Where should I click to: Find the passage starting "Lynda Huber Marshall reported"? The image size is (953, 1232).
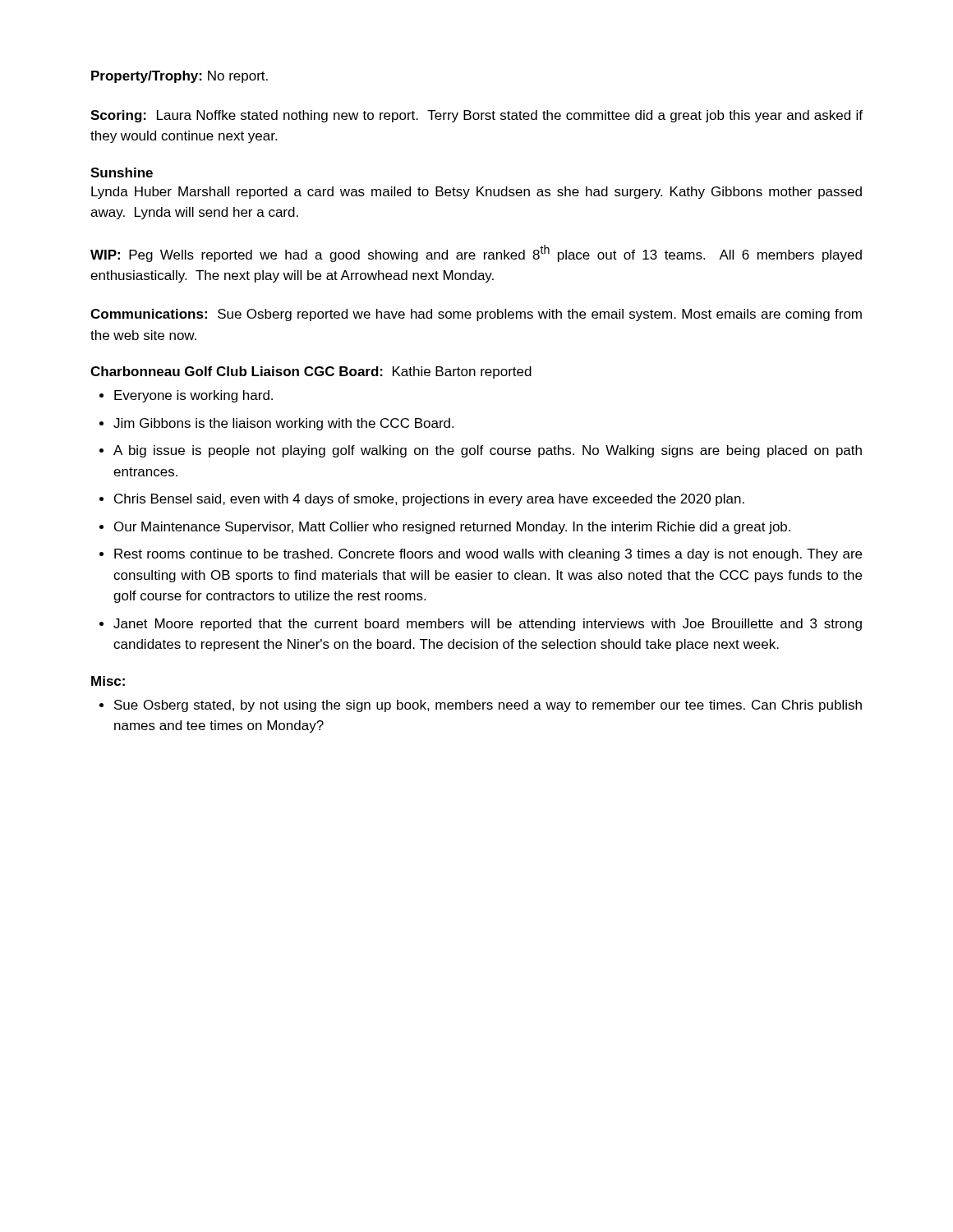476,202
